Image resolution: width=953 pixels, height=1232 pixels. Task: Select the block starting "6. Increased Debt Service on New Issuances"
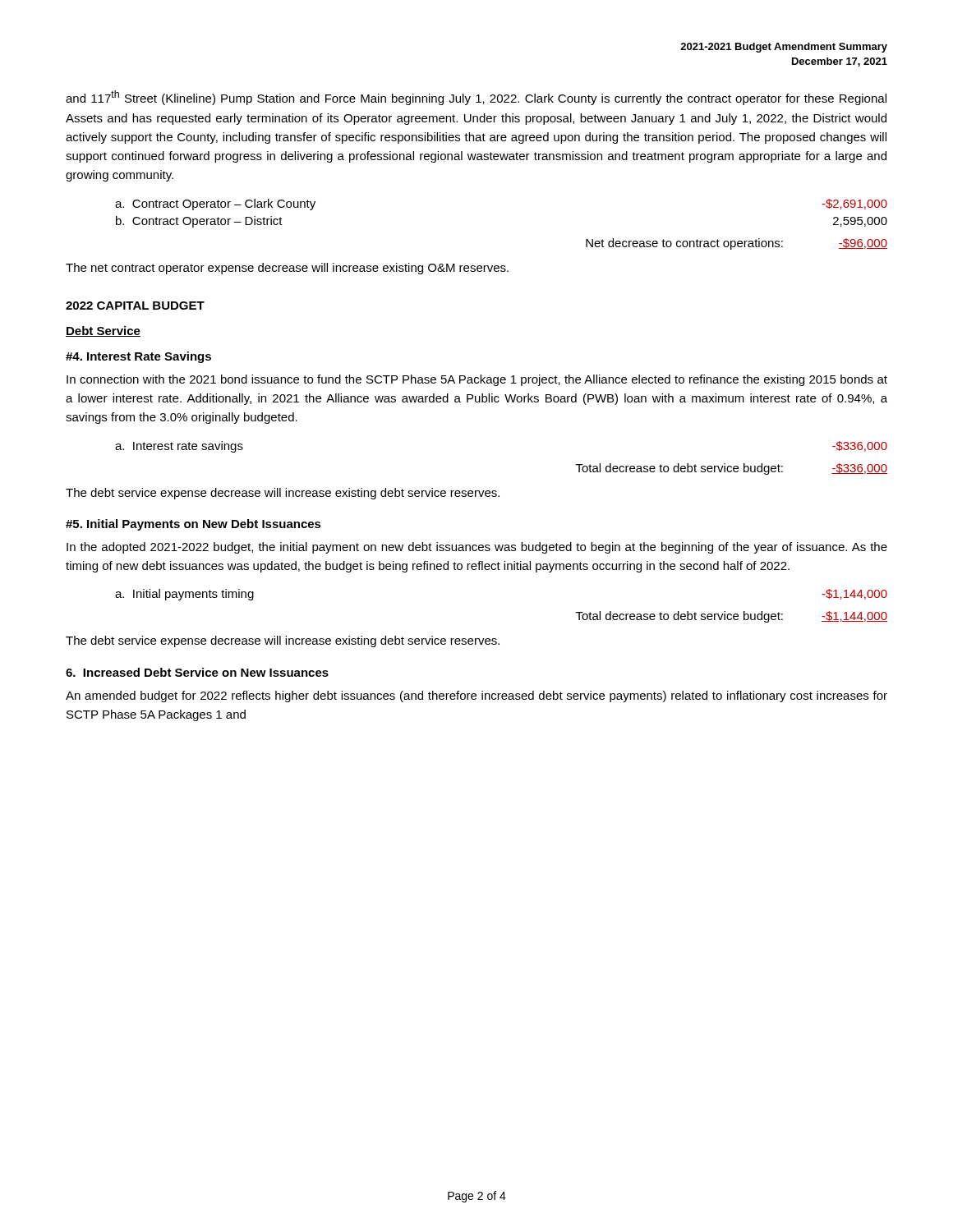[x=197, y=672]
